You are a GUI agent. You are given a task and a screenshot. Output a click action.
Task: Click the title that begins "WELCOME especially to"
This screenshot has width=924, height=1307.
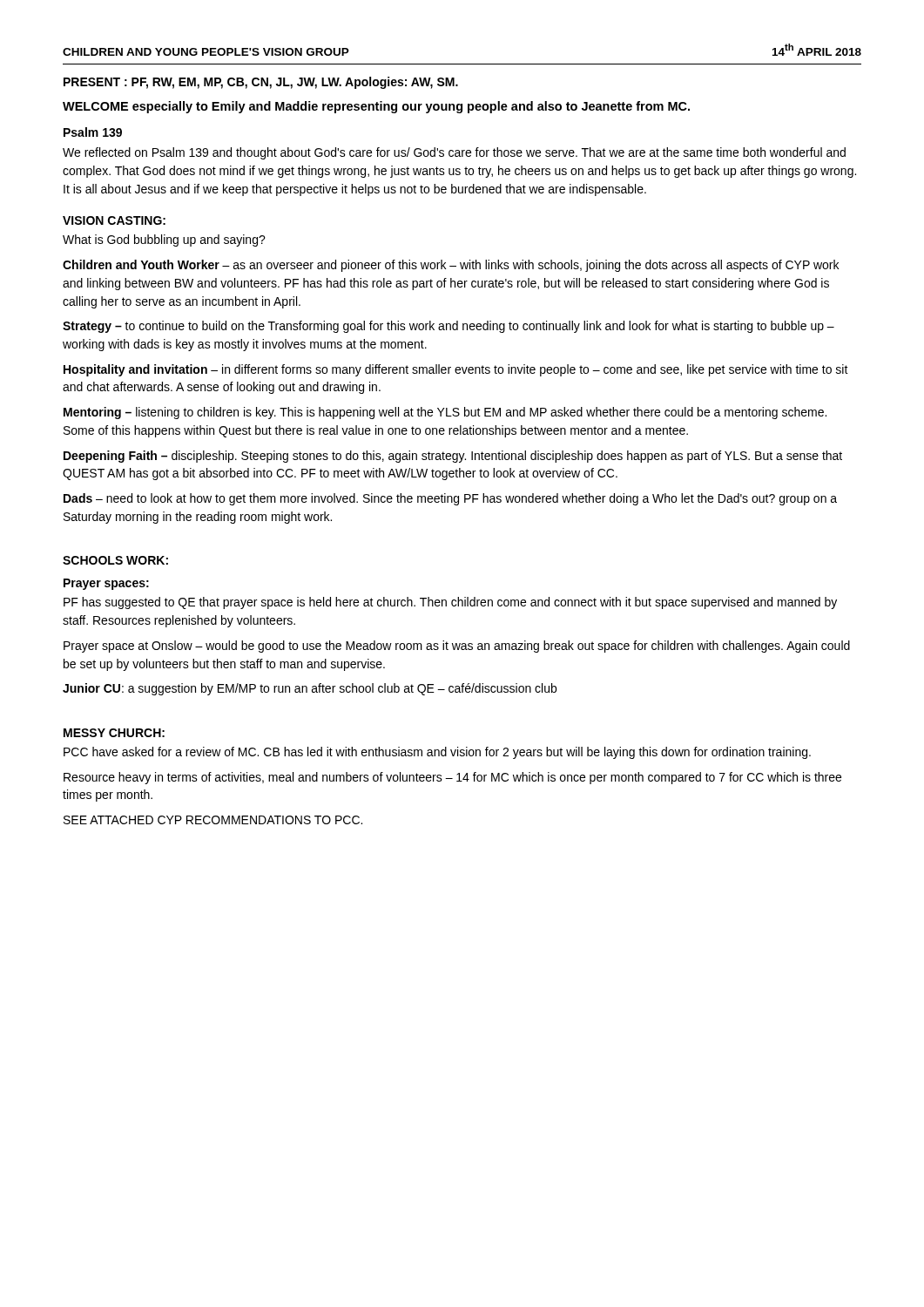coord(377,106)
